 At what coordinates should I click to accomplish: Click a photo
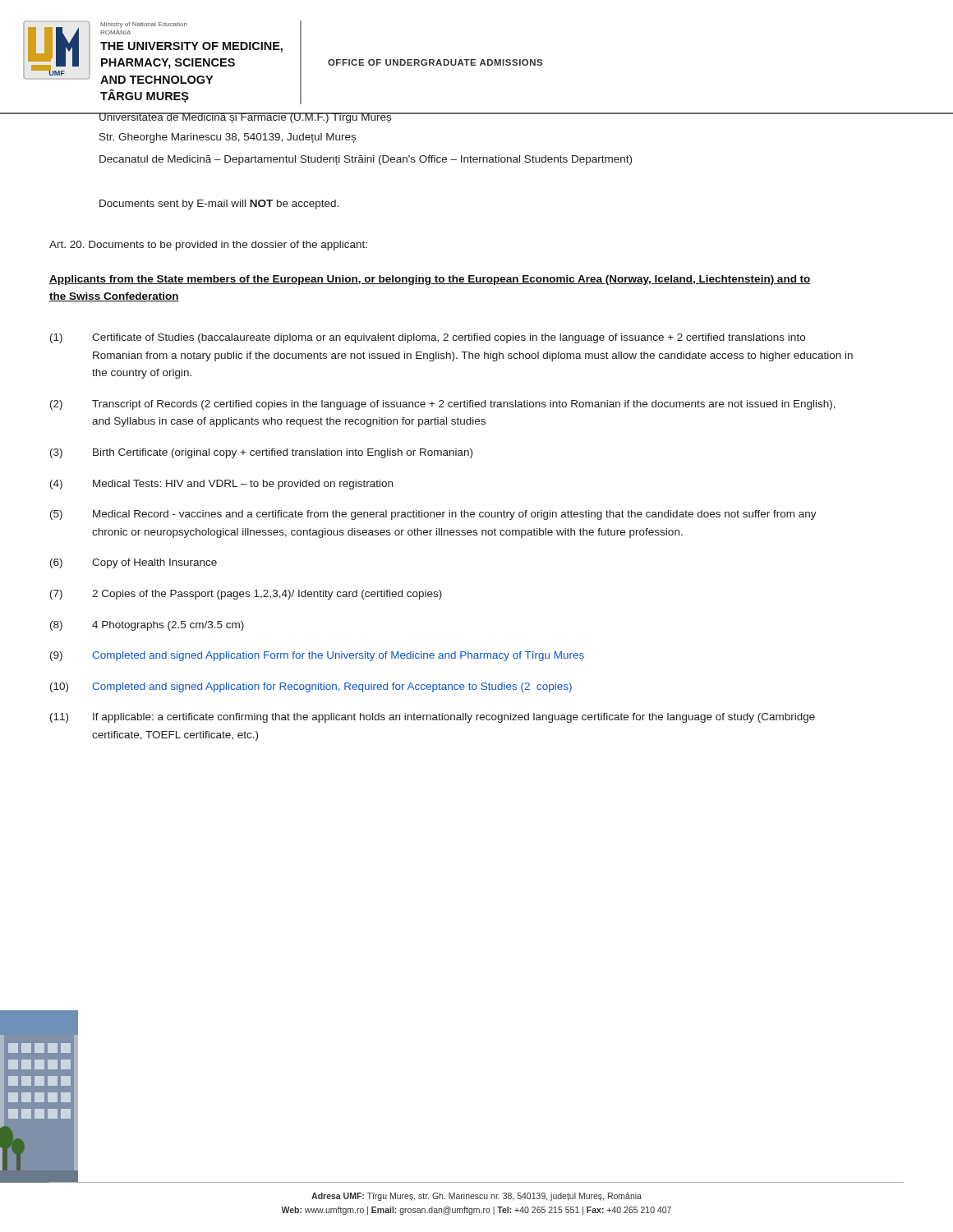(39, 1096)
